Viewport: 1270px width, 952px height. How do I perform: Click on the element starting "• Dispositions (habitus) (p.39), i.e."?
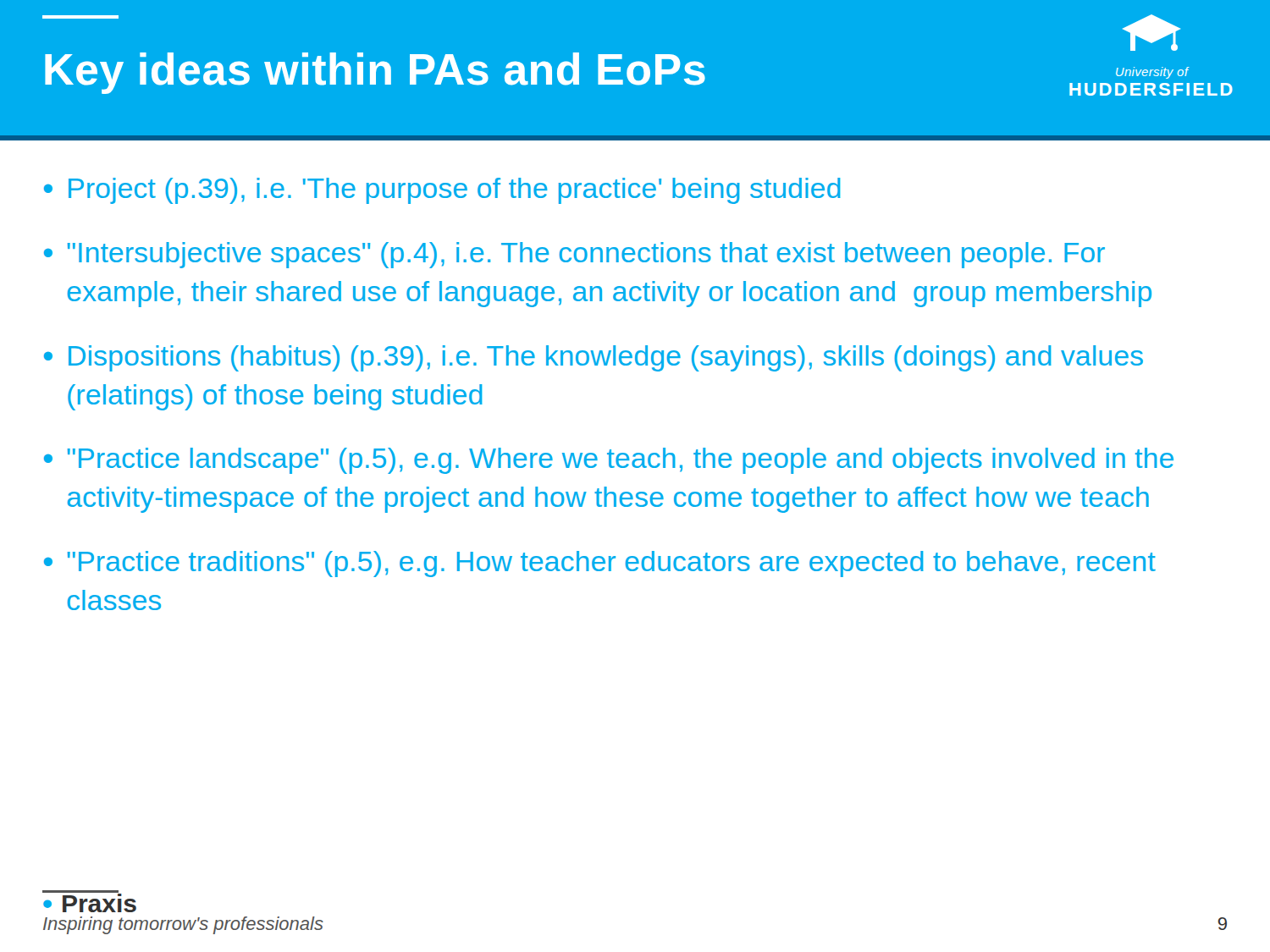pos(635,375)
